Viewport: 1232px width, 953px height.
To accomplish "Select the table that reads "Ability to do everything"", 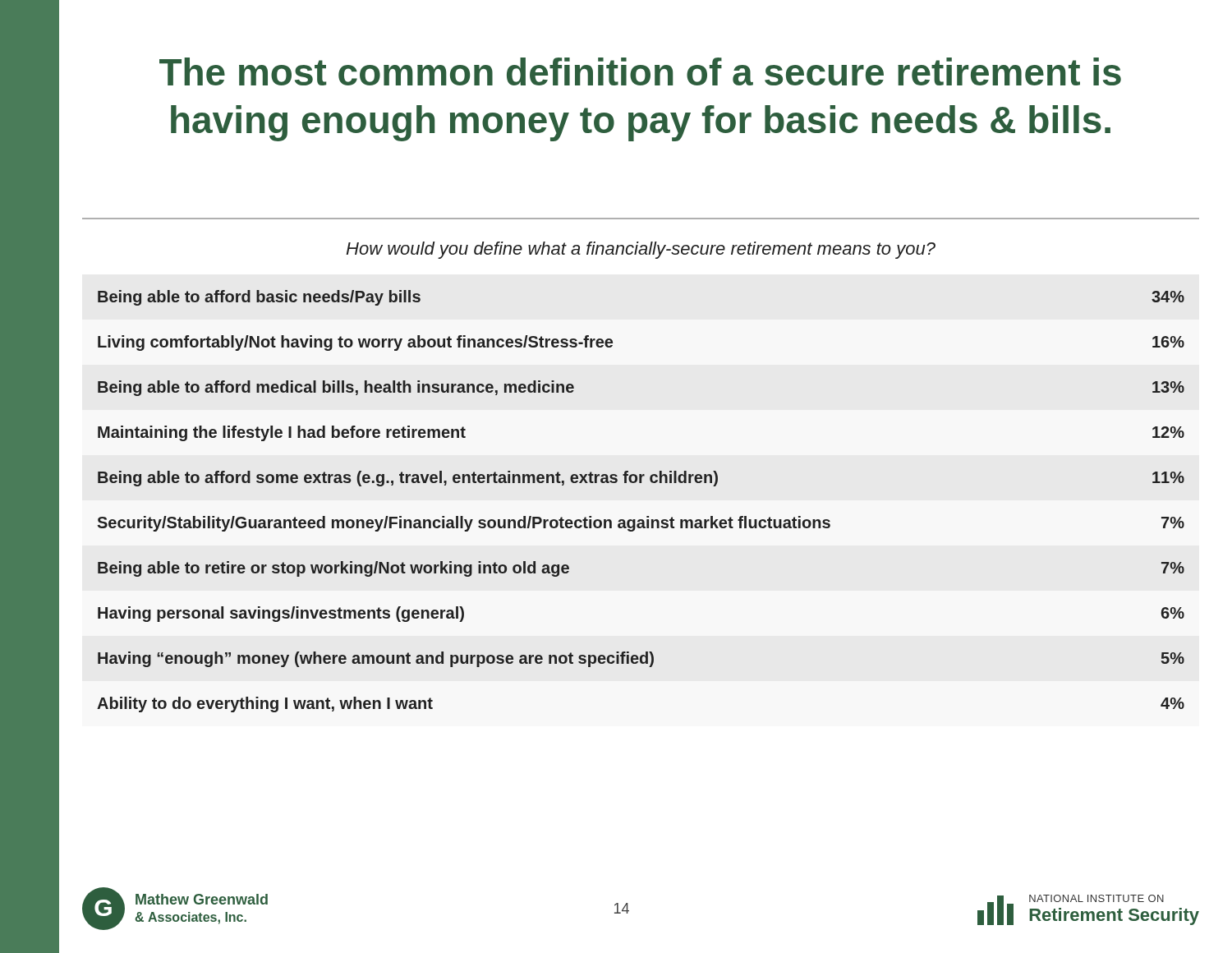I will pyautogui.click(x=641, y=500).
